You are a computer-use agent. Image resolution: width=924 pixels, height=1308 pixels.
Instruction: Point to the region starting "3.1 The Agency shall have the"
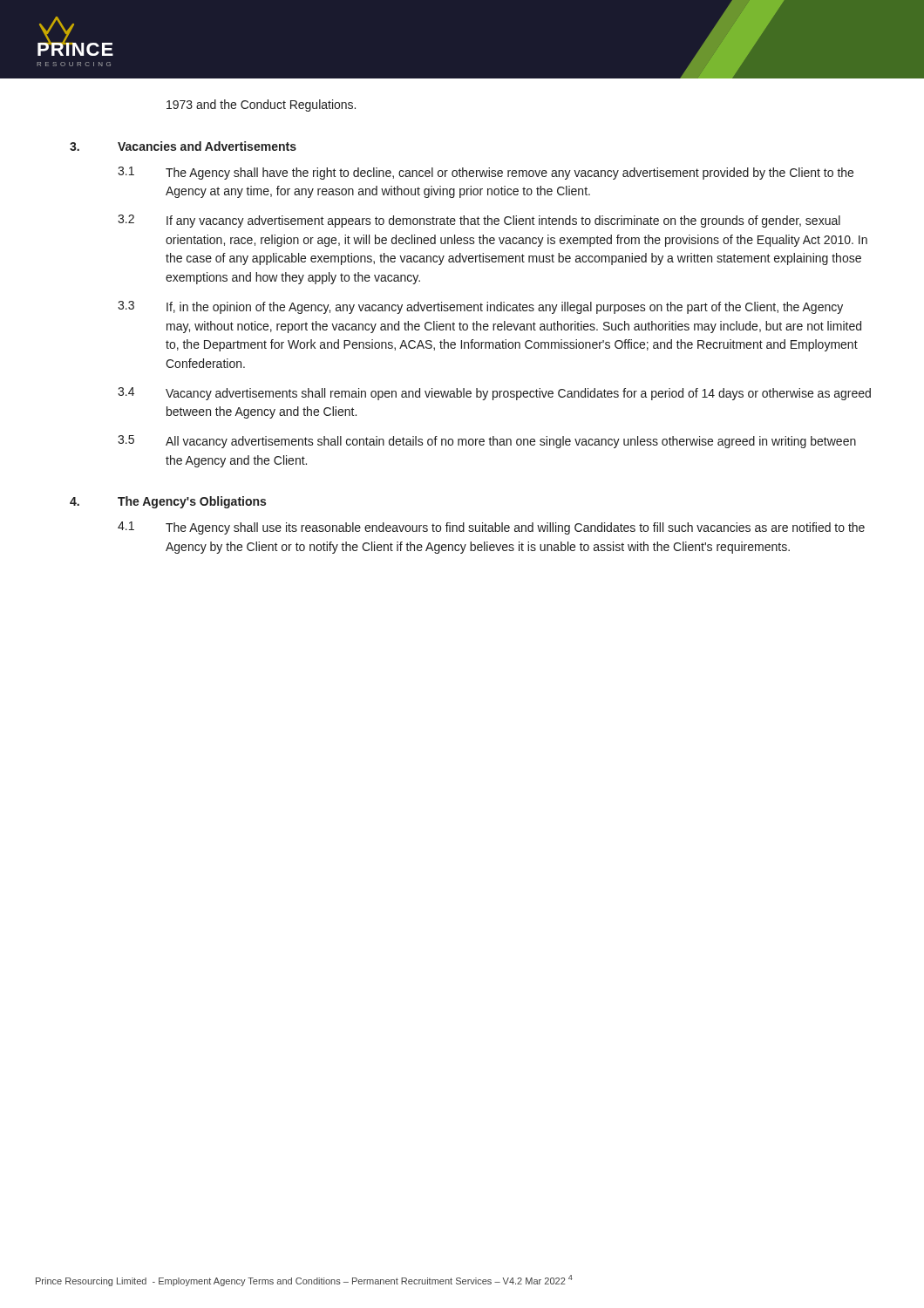[471, 183]
